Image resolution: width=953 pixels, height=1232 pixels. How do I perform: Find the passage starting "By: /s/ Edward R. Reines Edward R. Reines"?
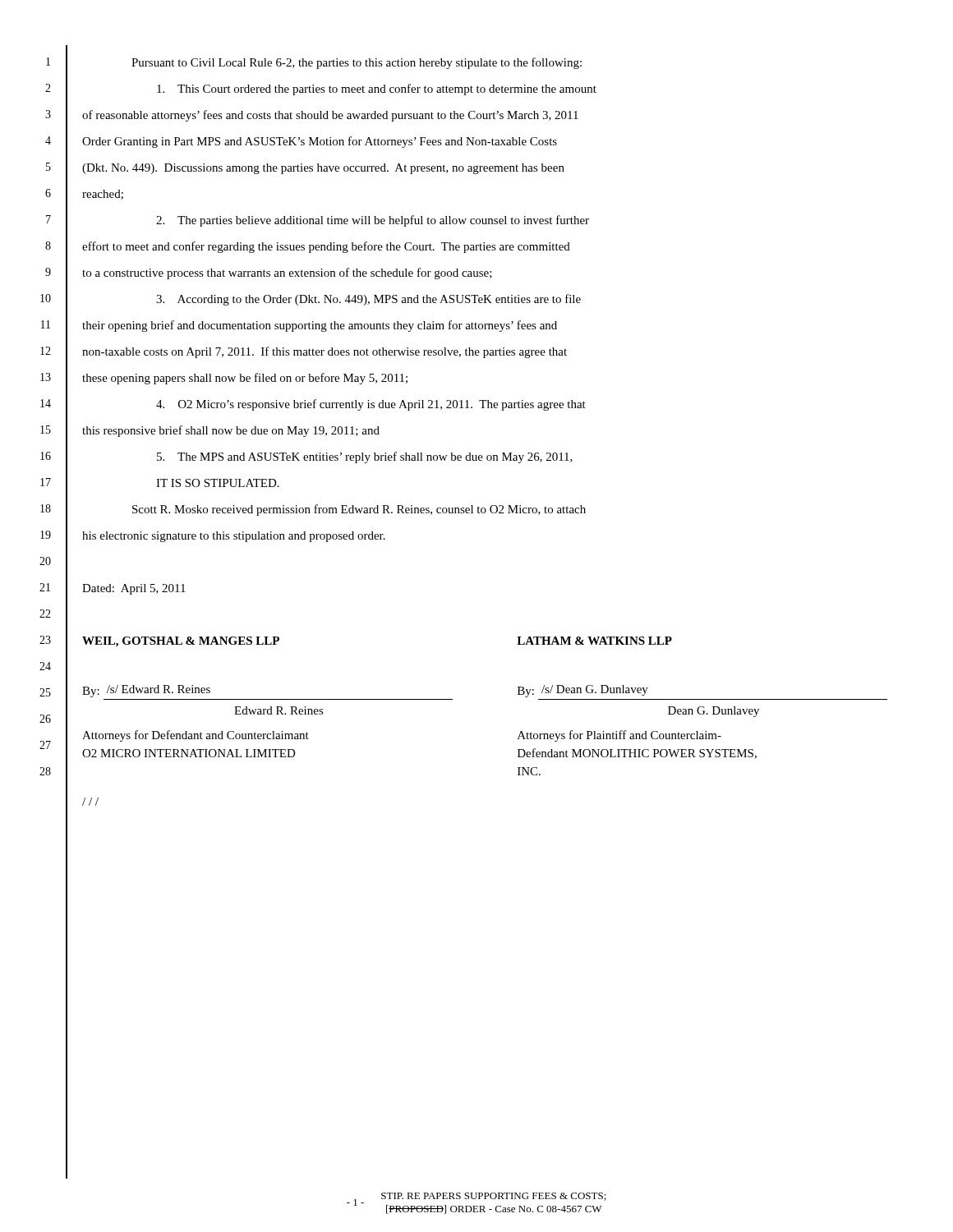click(x=144, y=691)
